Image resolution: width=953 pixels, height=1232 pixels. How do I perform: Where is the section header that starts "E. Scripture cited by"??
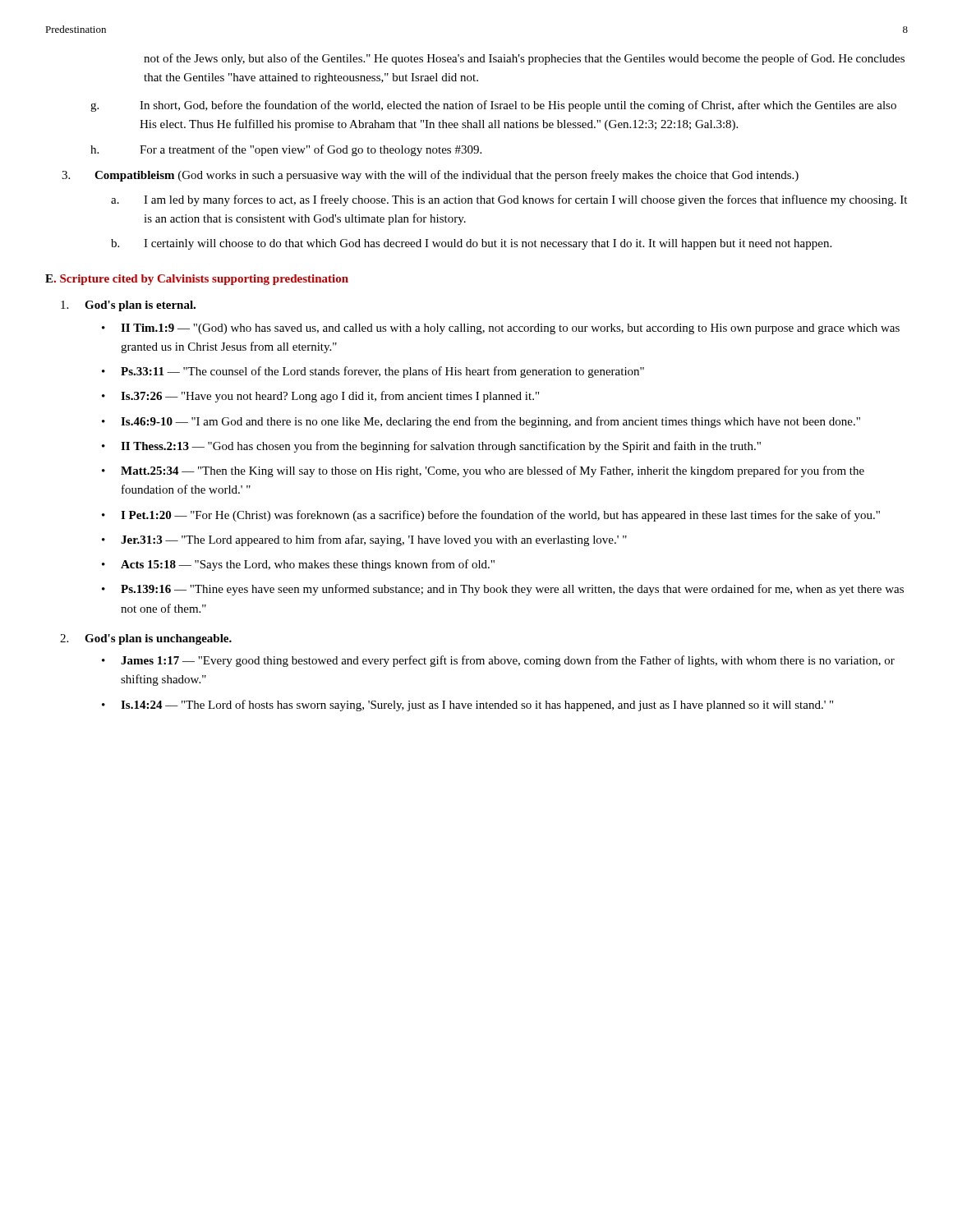tap(197, 279)
